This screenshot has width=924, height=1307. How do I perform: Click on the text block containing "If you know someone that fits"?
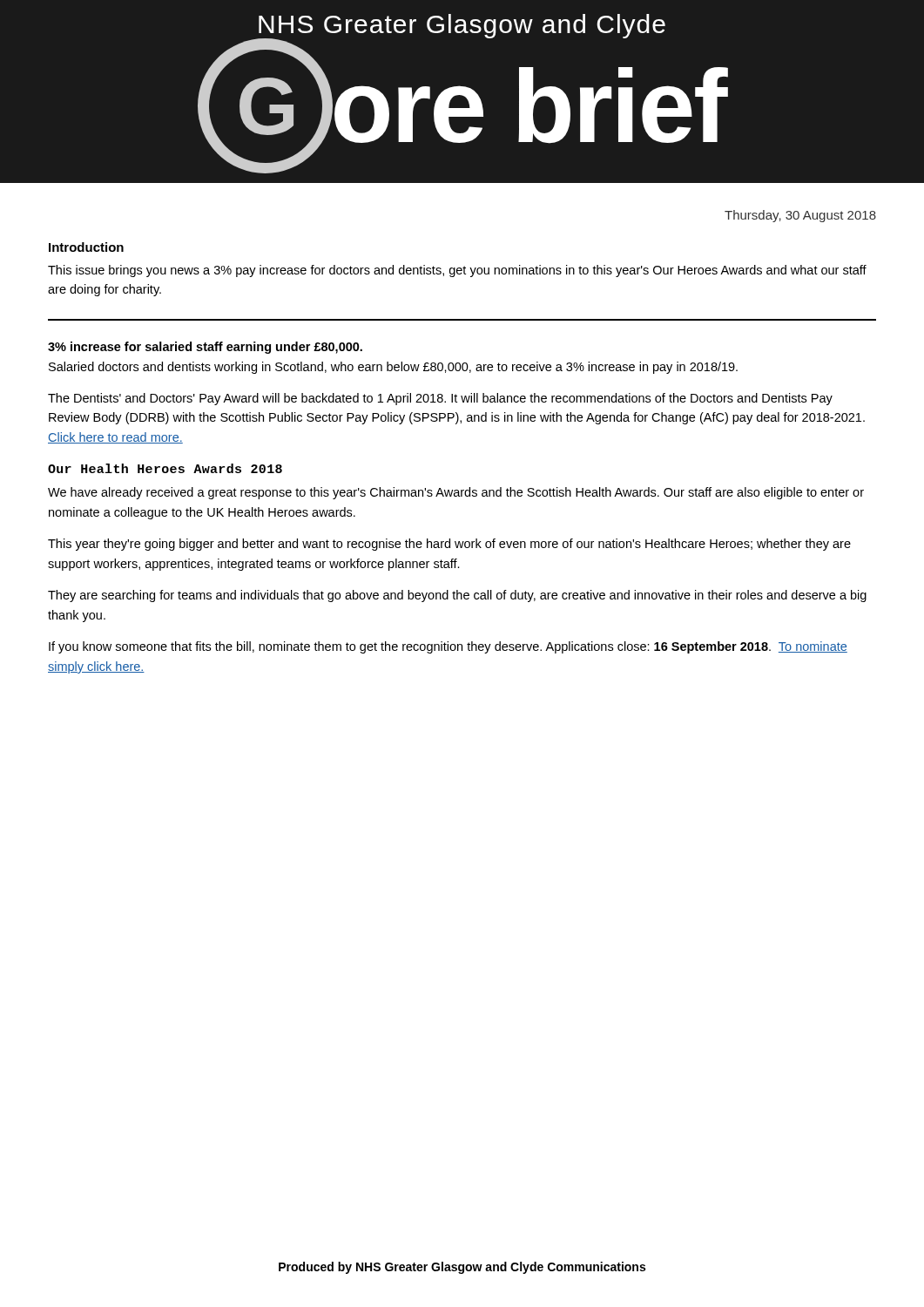coord(448,657)
